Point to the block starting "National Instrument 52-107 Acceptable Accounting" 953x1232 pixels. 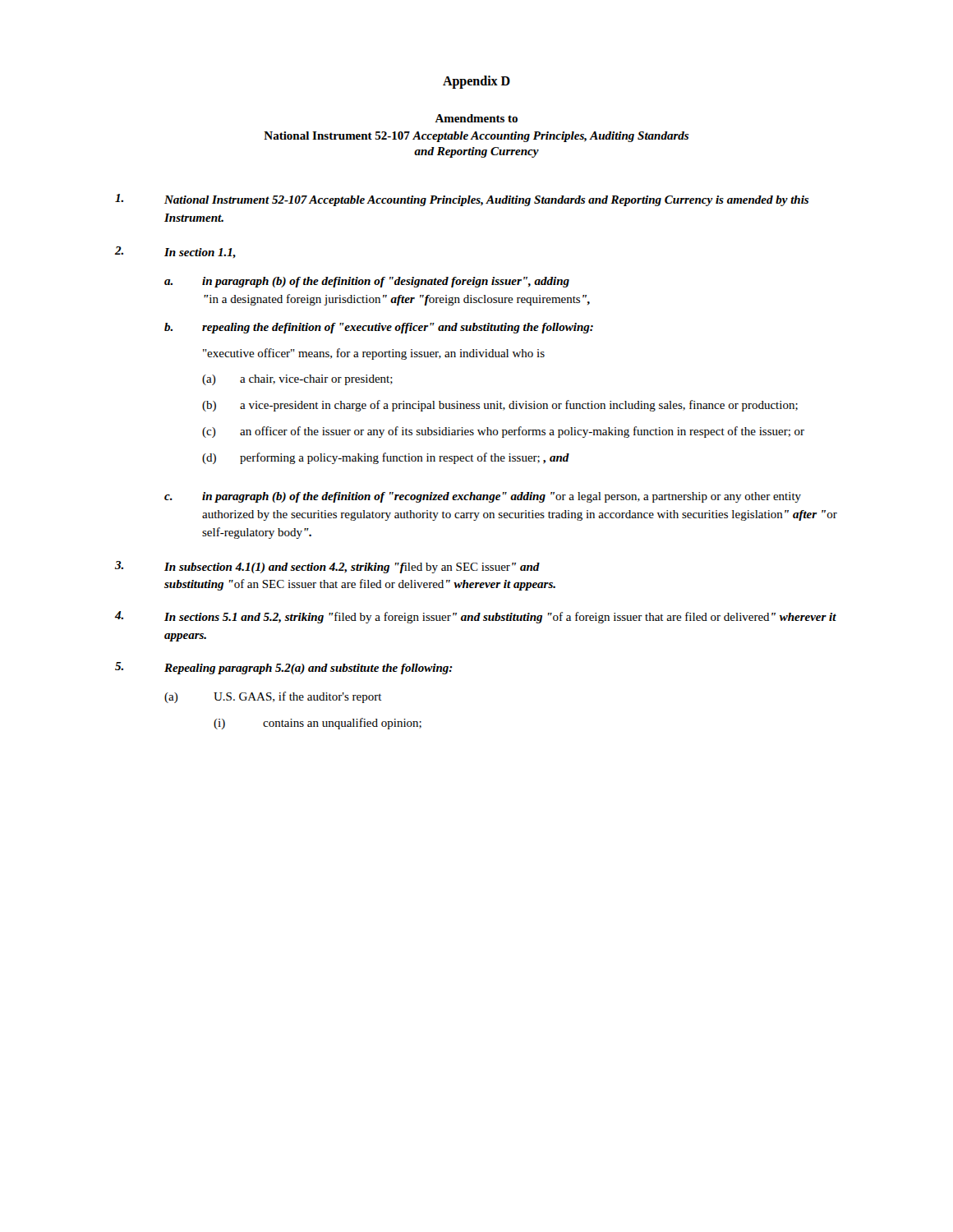(x=476, y=209)
